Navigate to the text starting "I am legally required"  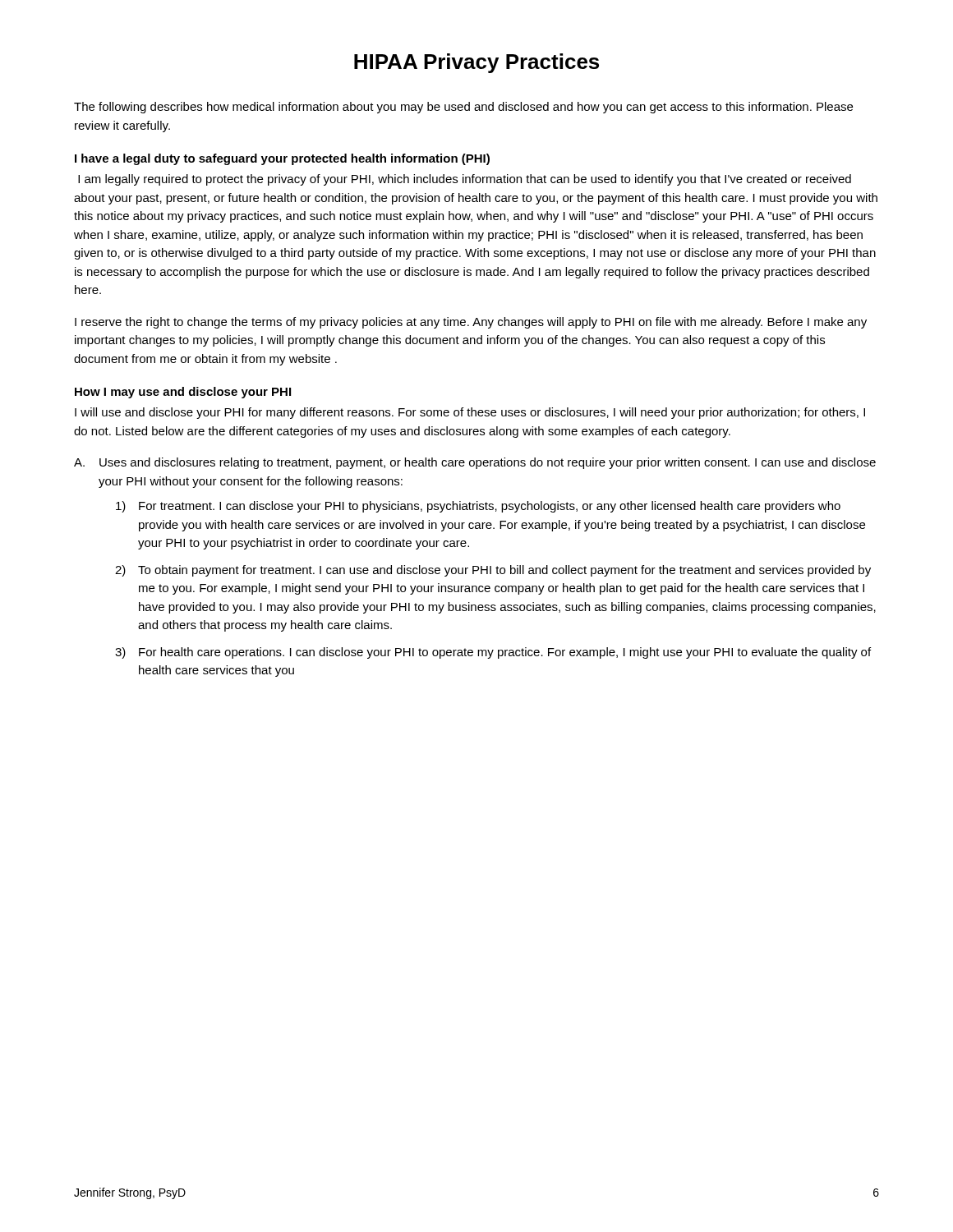pyautogui.click(x=476, y=234)
